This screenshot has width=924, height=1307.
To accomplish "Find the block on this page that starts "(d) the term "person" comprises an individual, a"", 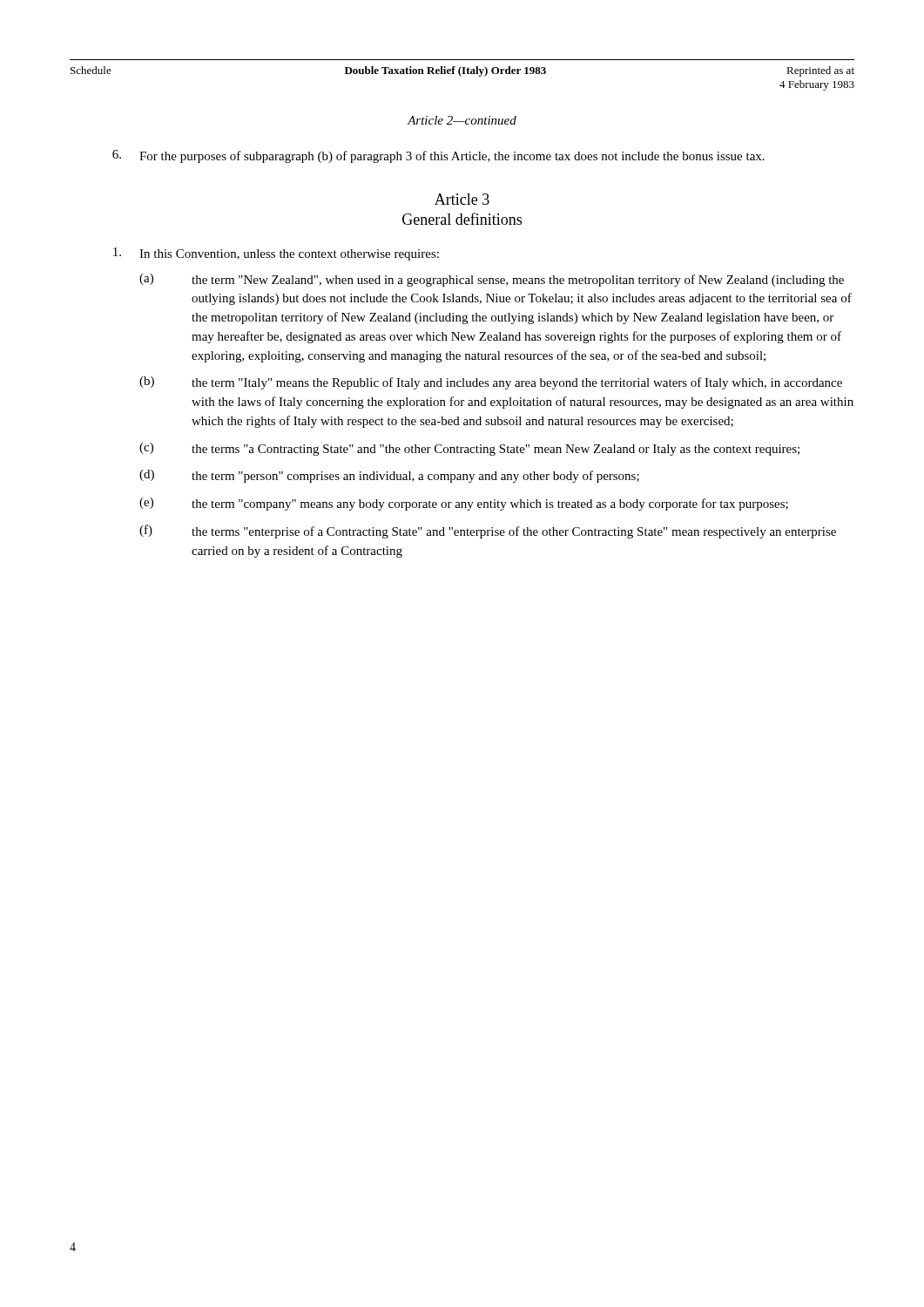I will point(497,477).
